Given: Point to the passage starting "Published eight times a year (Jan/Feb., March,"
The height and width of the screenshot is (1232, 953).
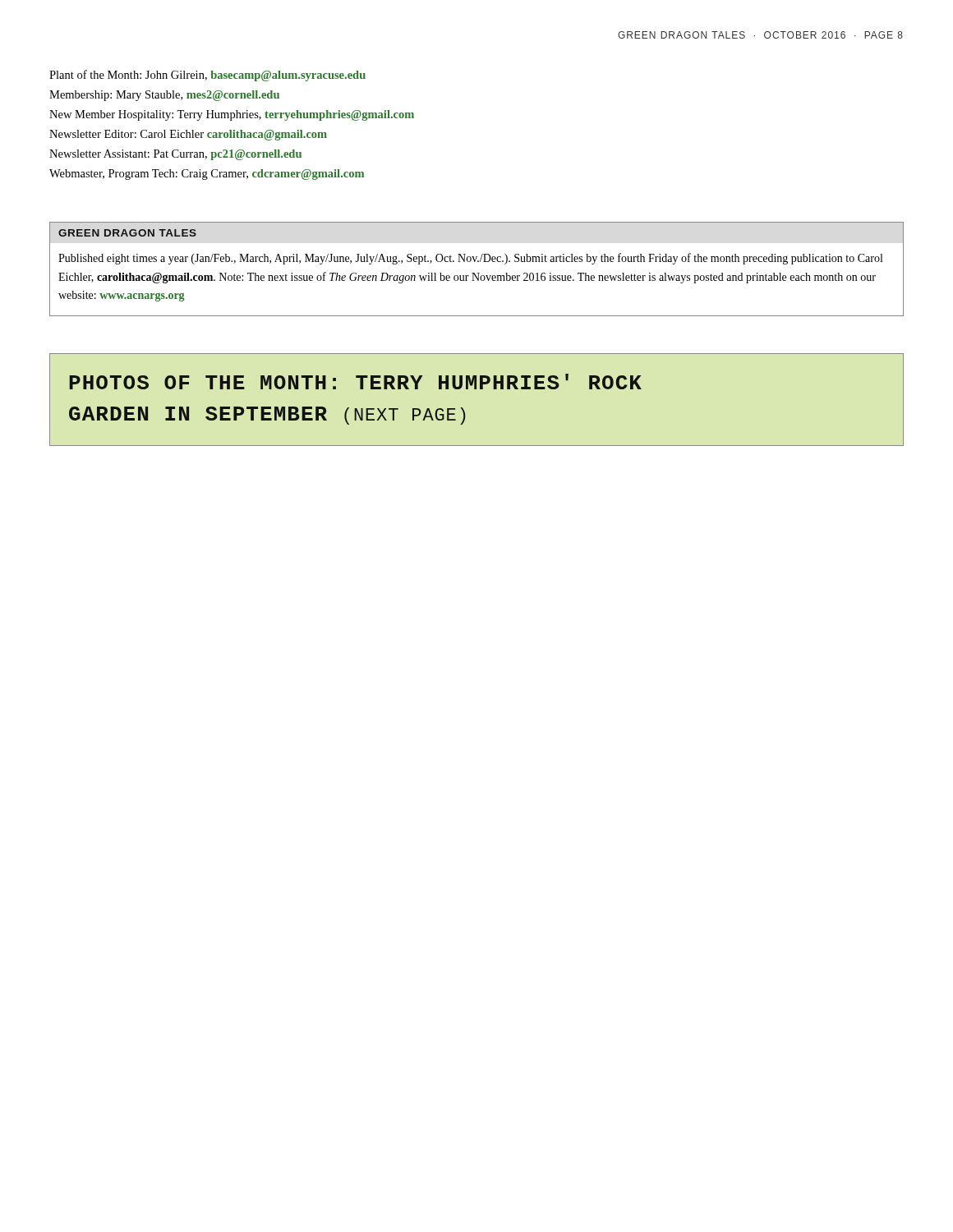Looking at the screenshot, I should pyautogui.click(x=471, y=277).
